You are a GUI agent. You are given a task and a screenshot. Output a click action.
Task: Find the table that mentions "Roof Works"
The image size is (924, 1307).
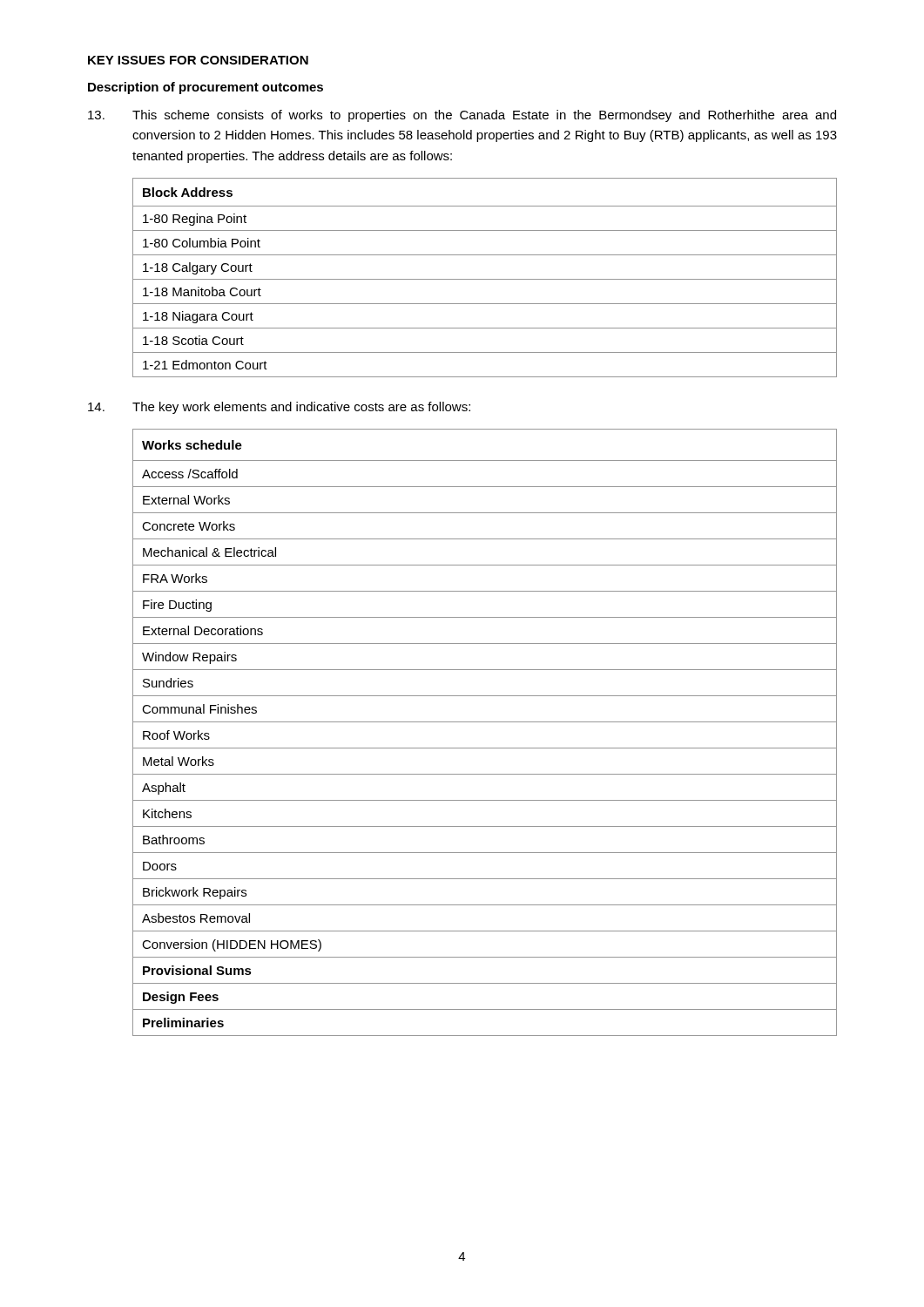pyautogui.click(x=485, y=732)
